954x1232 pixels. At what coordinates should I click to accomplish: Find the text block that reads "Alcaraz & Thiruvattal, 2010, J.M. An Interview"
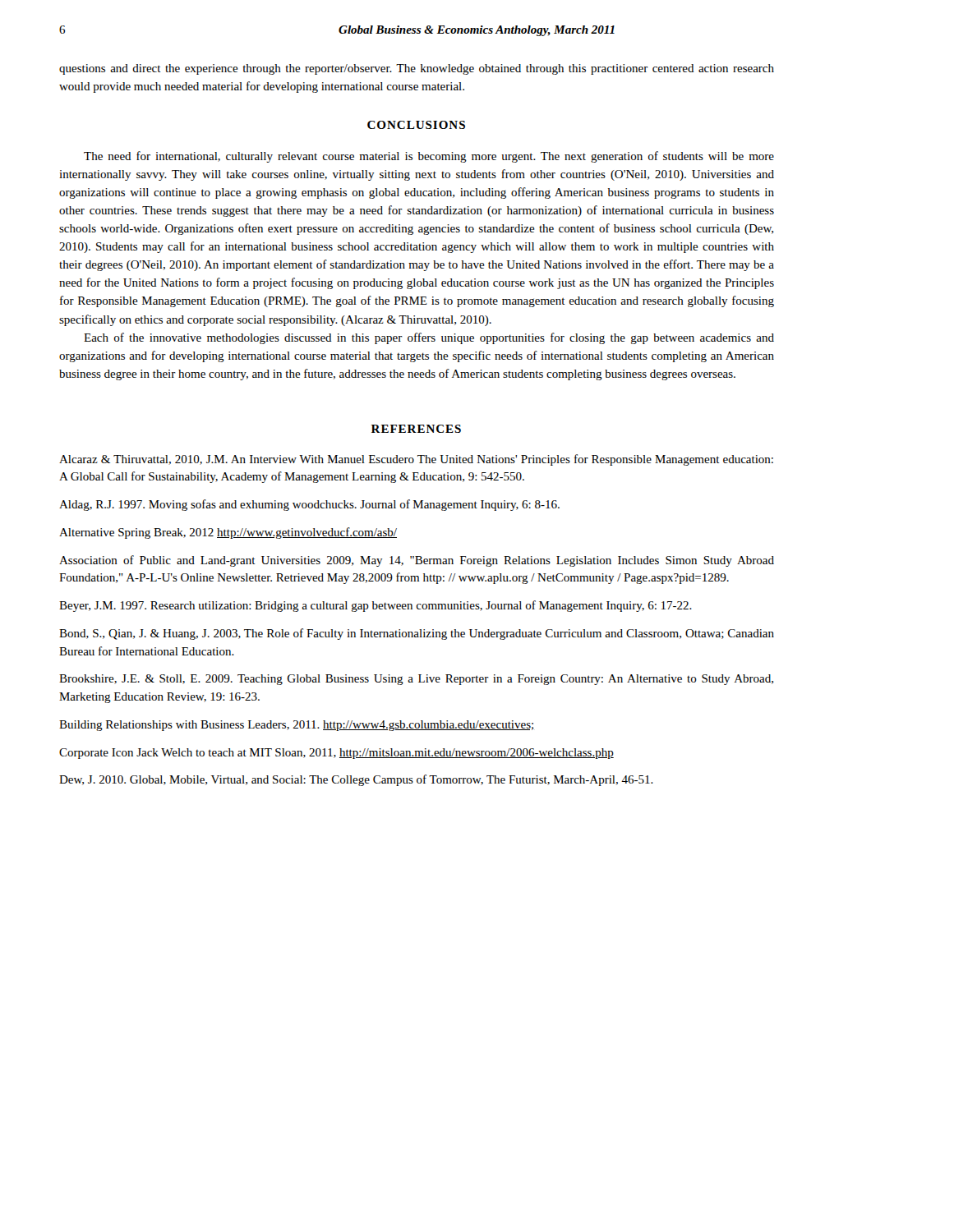(x=417, y=468)
